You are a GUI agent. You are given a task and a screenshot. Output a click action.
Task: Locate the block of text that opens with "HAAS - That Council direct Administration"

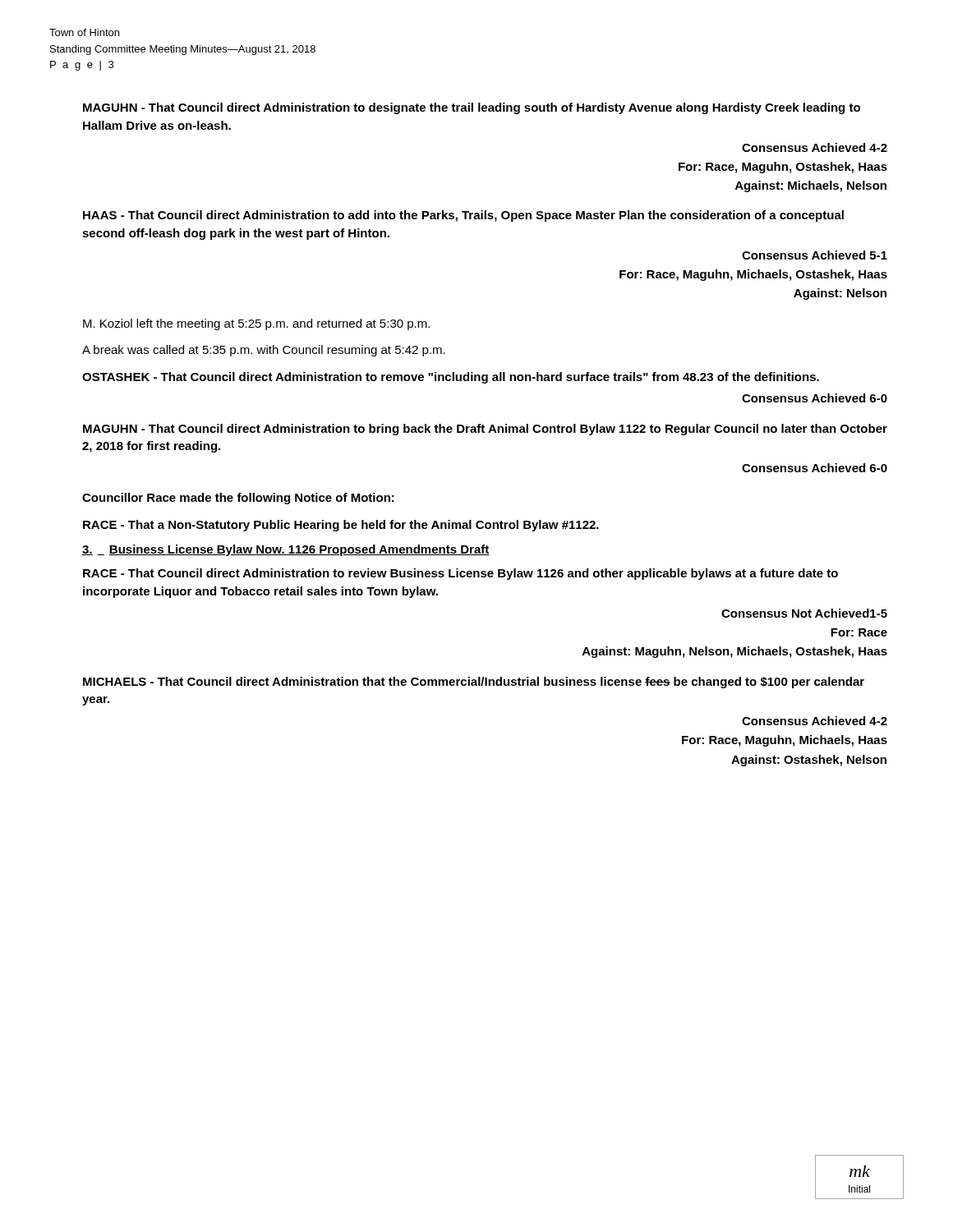pyautogui.click(x=463, y=216)
